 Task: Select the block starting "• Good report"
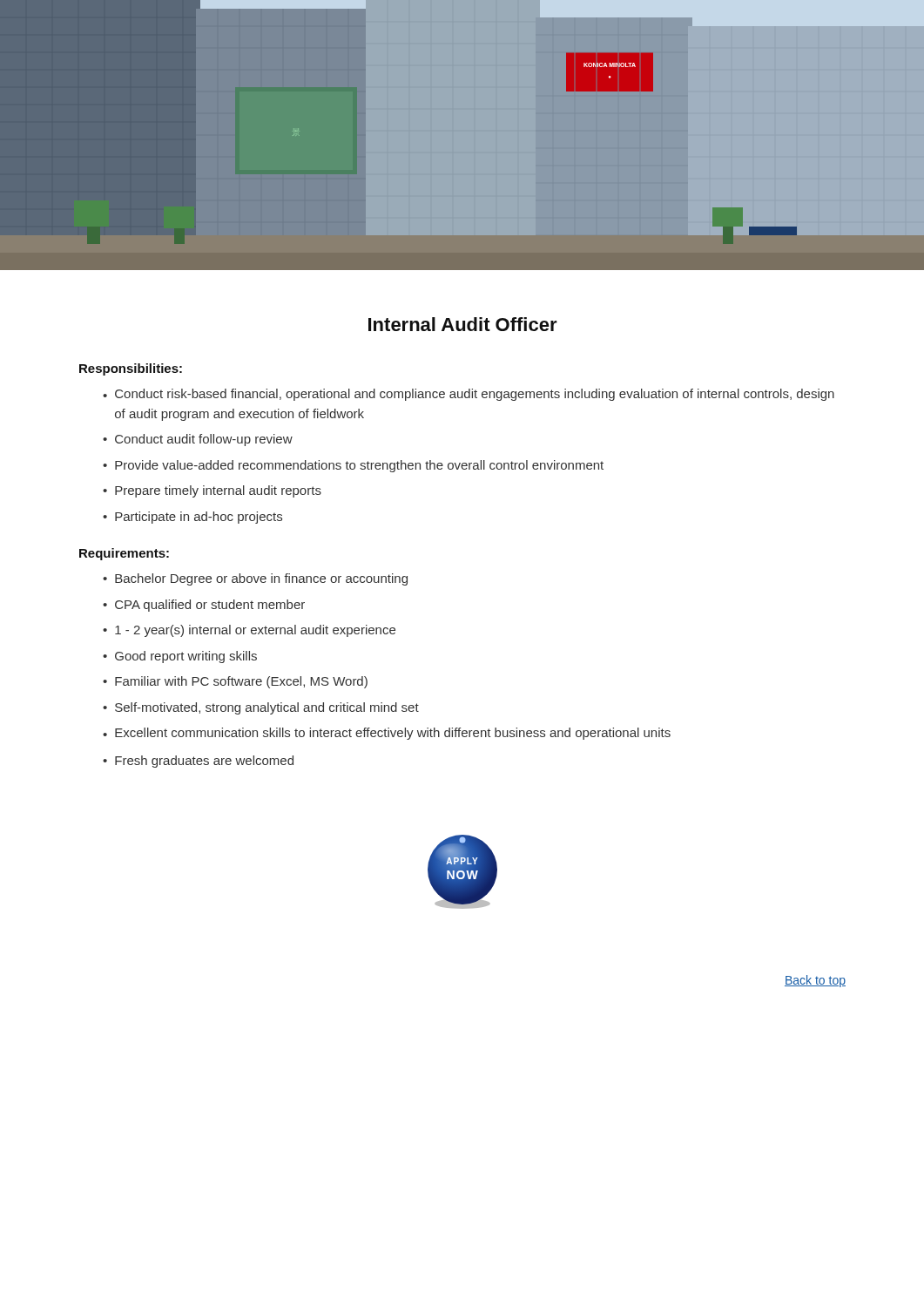pyautogui.click(x=180, y=656)
